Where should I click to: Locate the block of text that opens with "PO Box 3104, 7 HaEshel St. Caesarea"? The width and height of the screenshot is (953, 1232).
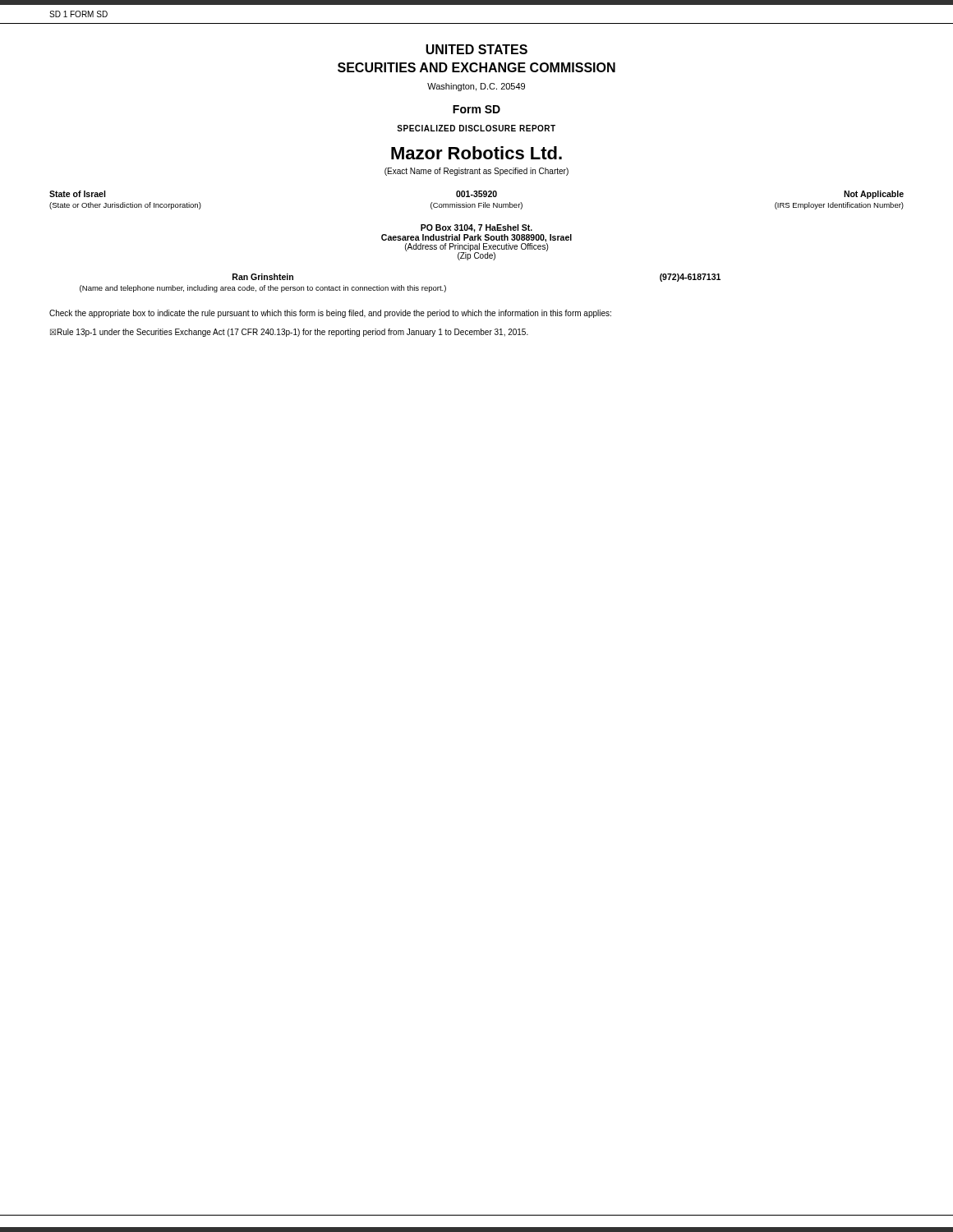476,241
